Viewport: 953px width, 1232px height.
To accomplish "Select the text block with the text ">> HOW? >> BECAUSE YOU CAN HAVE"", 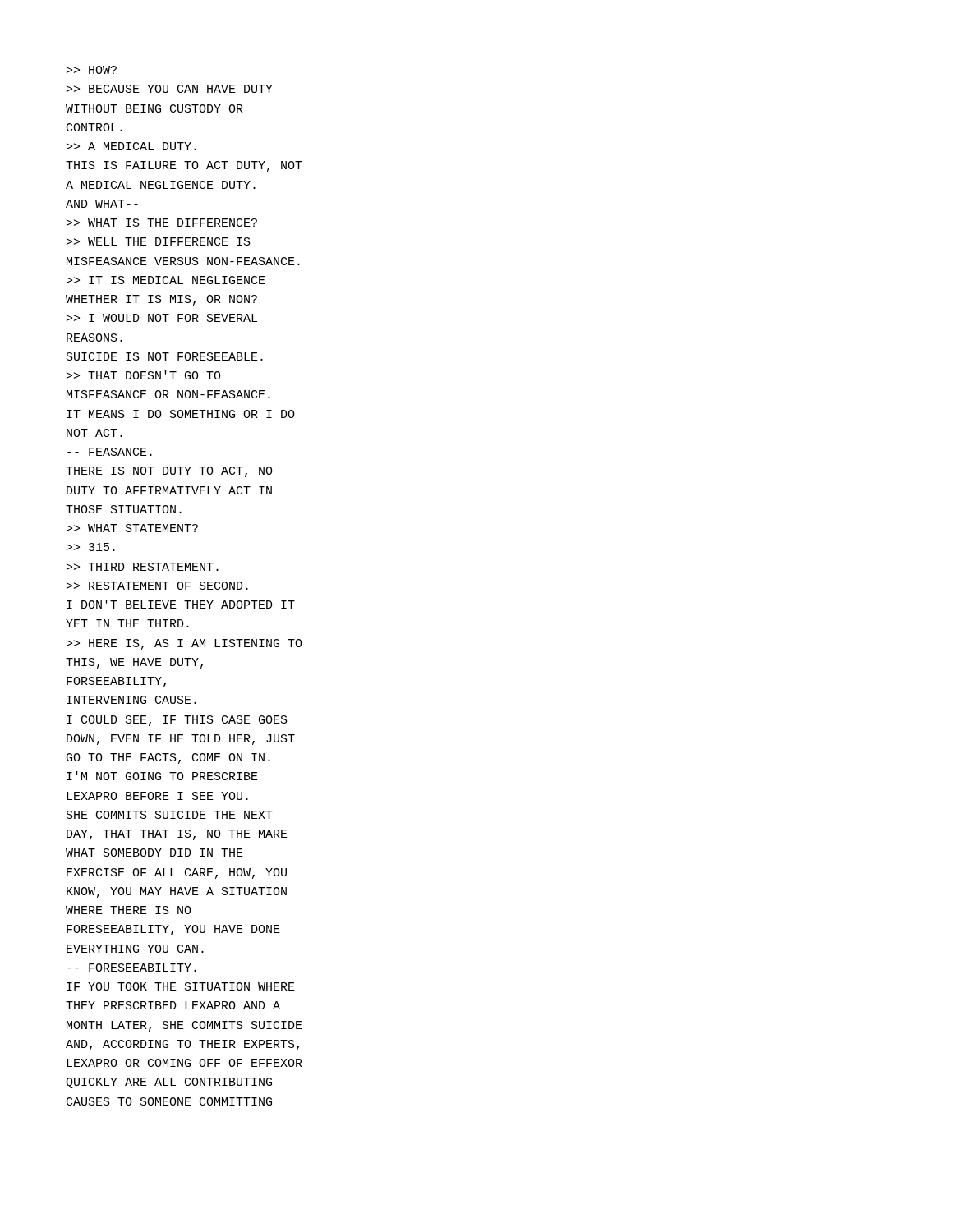I will point(92,70).
